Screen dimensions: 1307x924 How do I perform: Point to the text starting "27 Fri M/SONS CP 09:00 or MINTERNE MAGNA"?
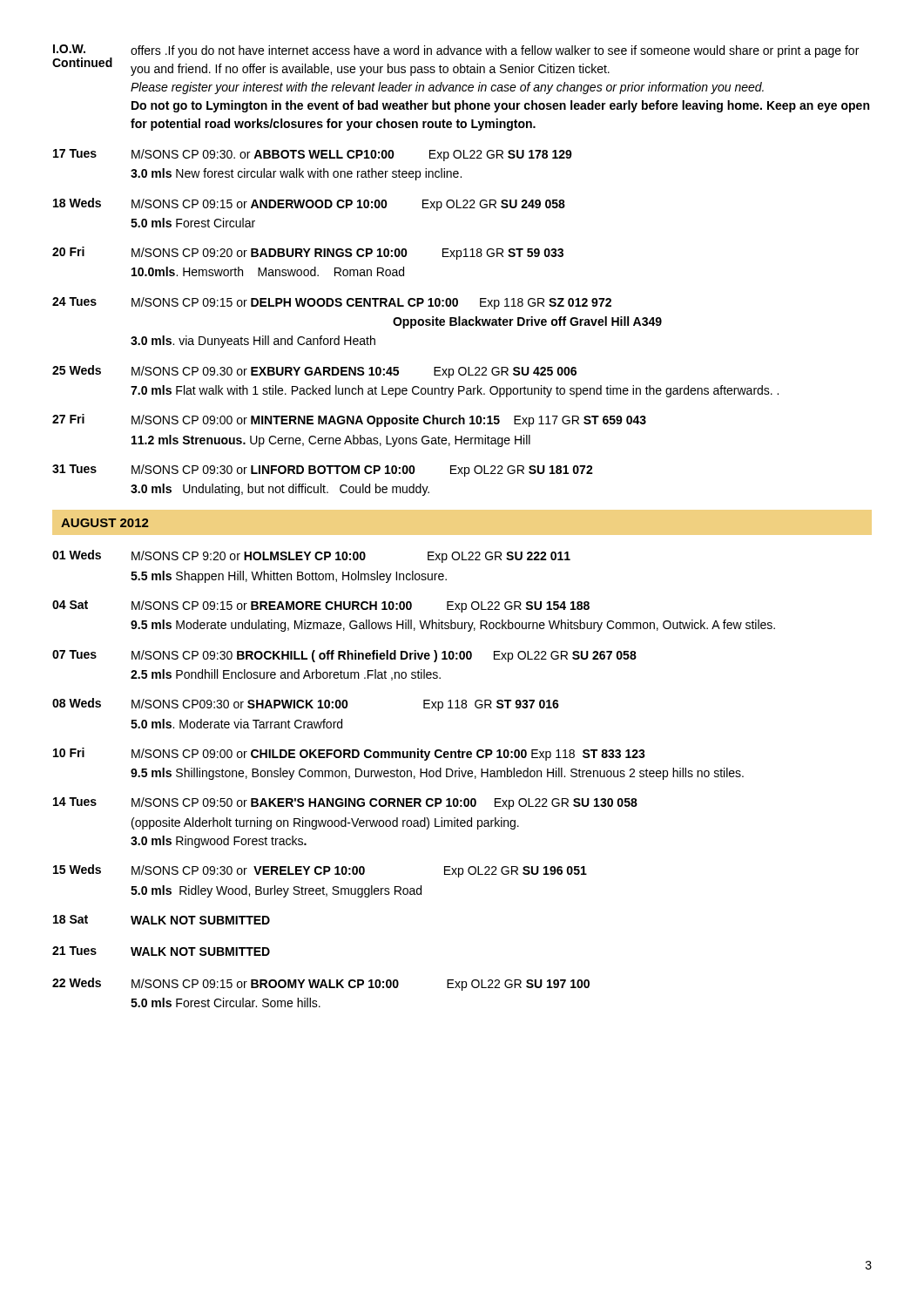pos(462,430)
